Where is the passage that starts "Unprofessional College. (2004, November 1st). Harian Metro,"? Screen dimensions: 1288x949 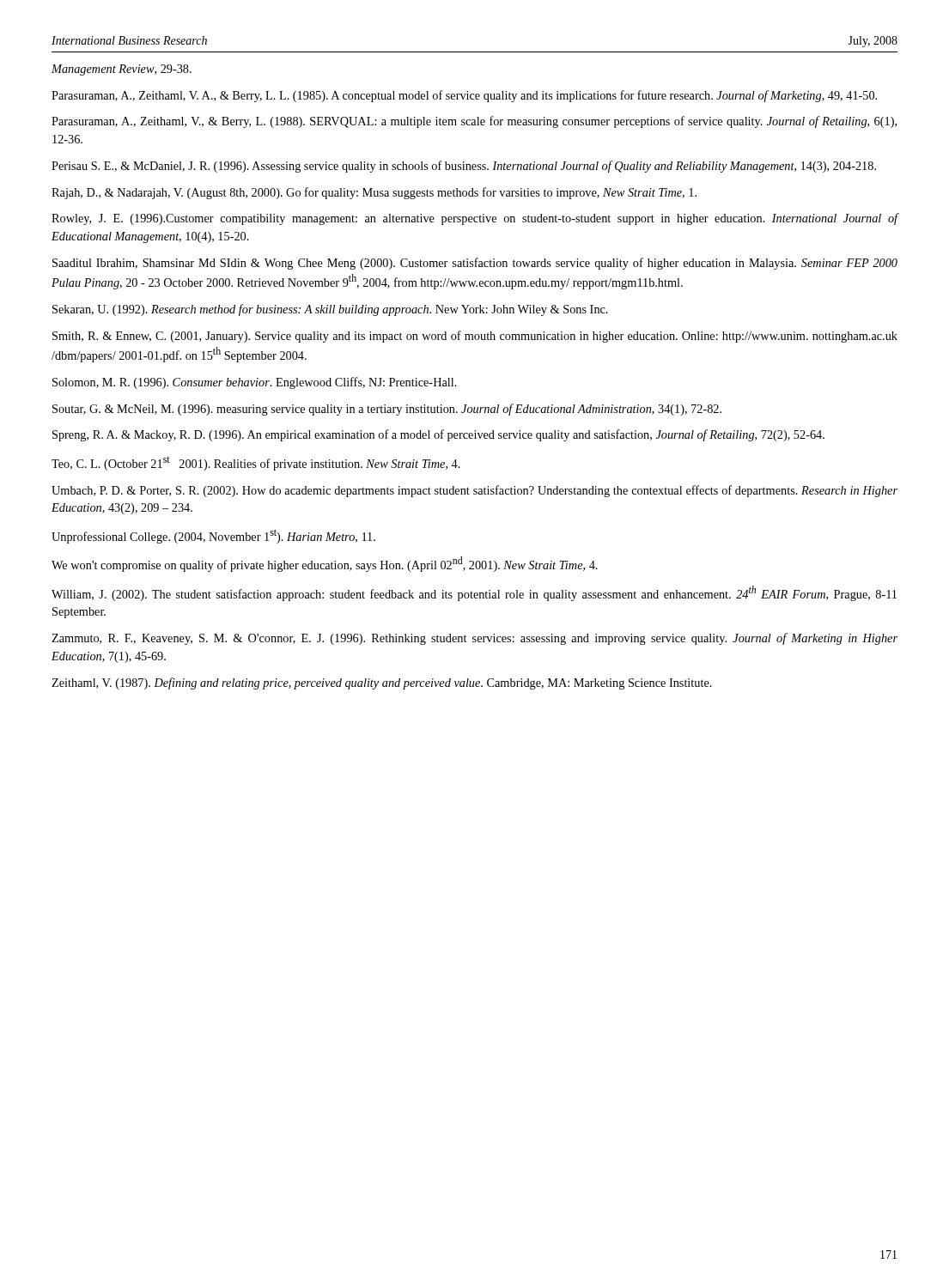pyautogui.click(x=214, y=535)
